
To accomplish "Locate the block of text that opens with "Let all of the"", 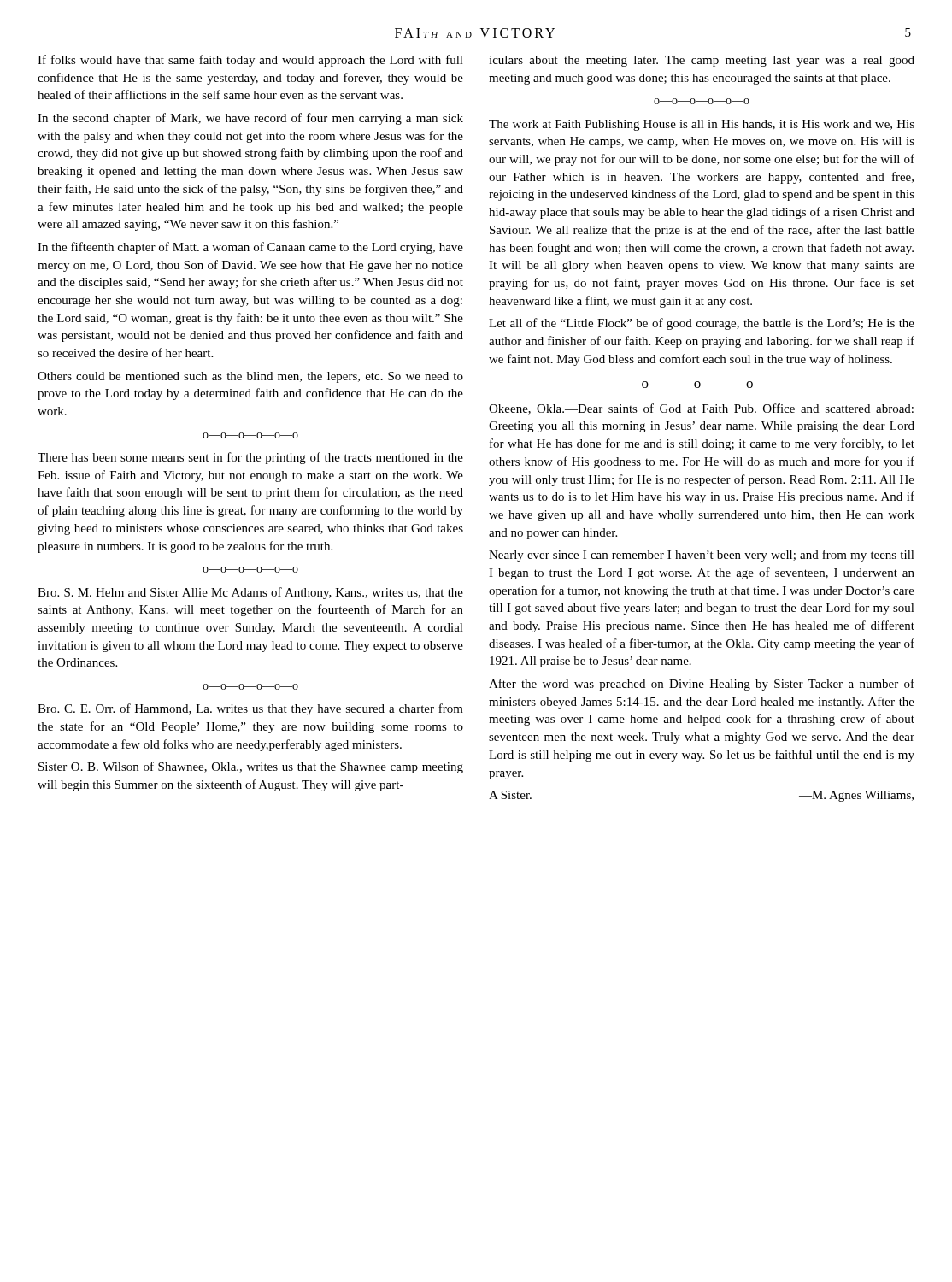I will click(x=702, y=341).
